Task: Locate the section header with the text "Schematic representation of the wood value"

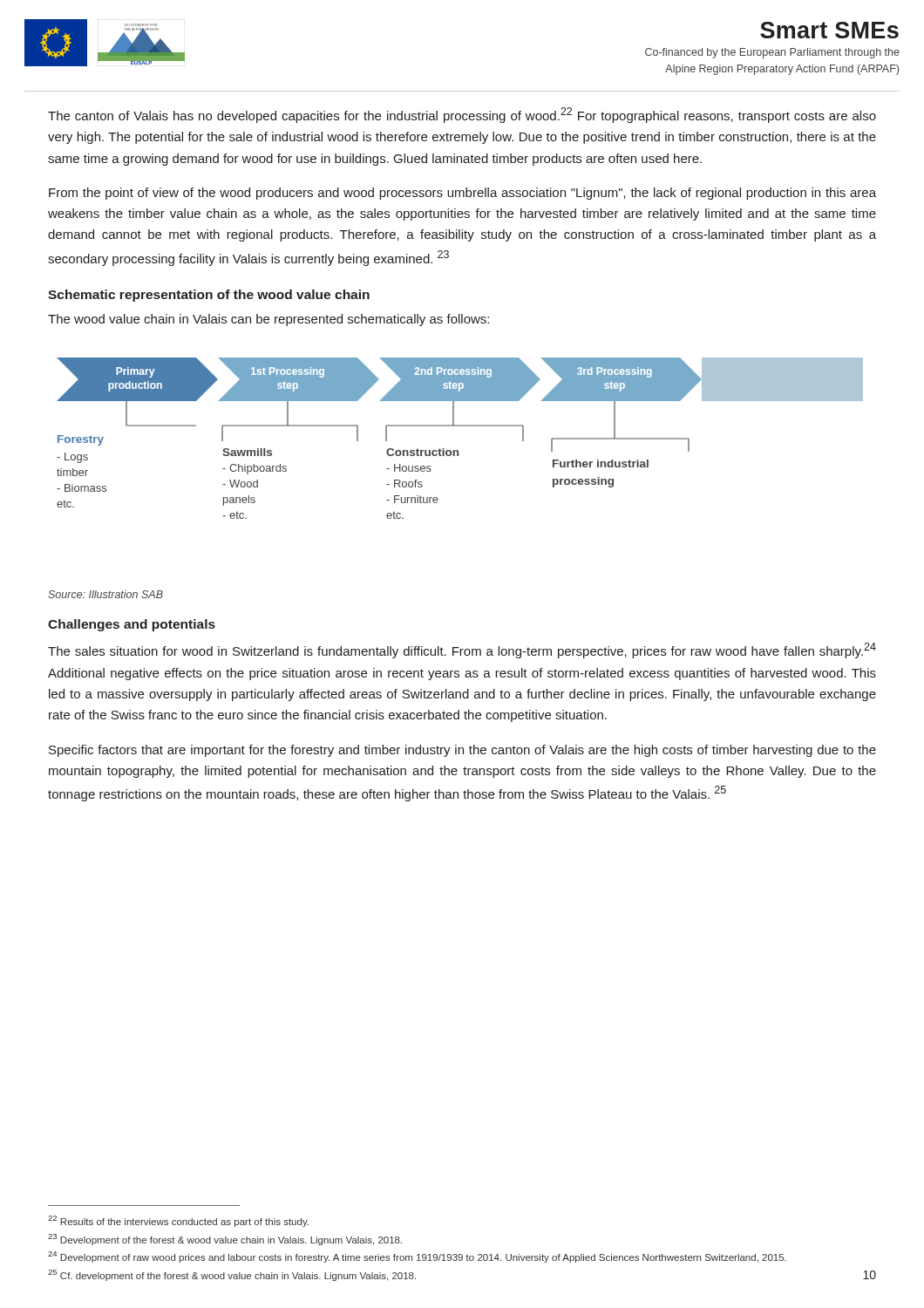Action: tap(209, 294)
